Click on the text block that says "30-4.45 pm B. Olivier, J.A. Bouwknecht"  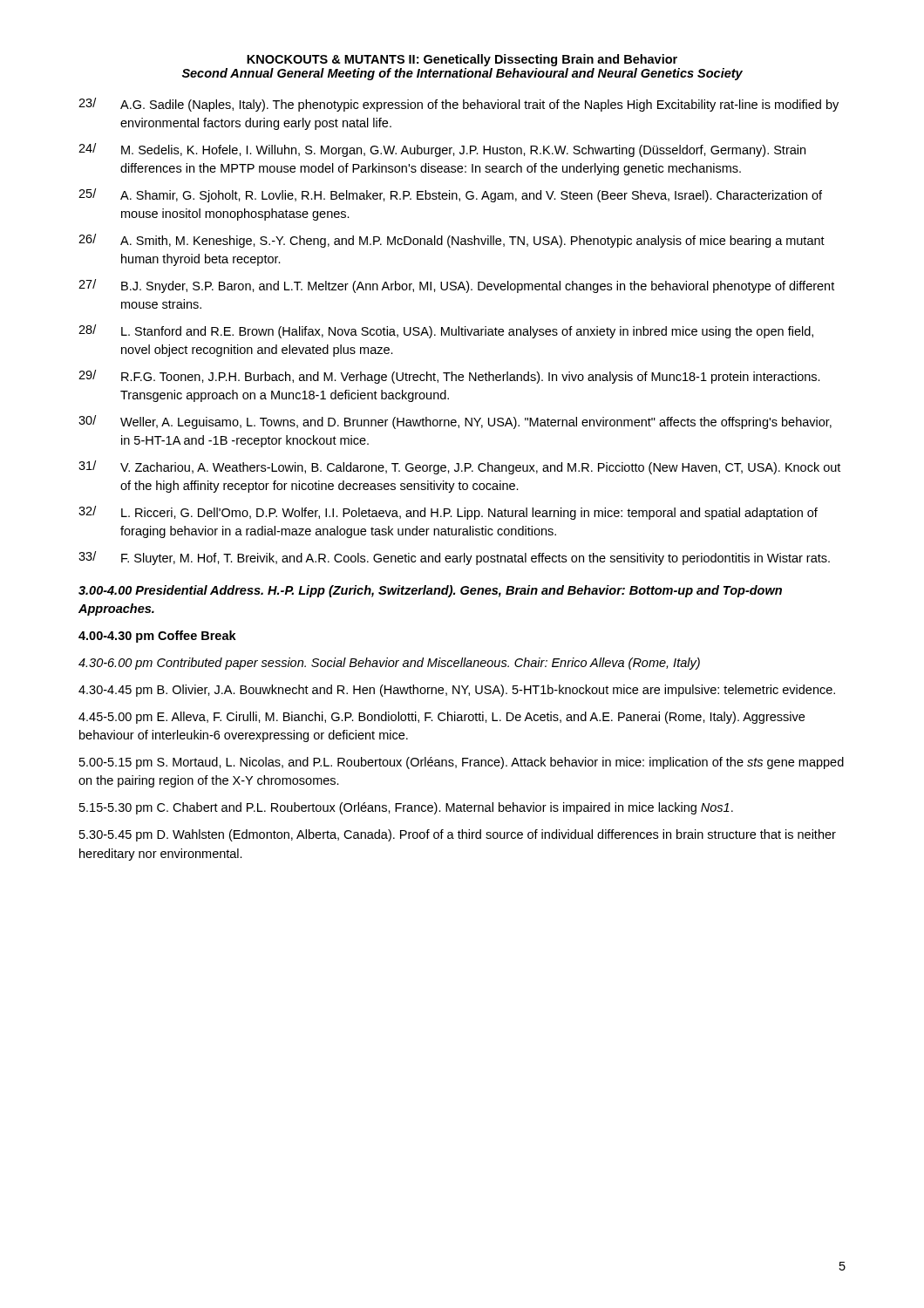457,690
